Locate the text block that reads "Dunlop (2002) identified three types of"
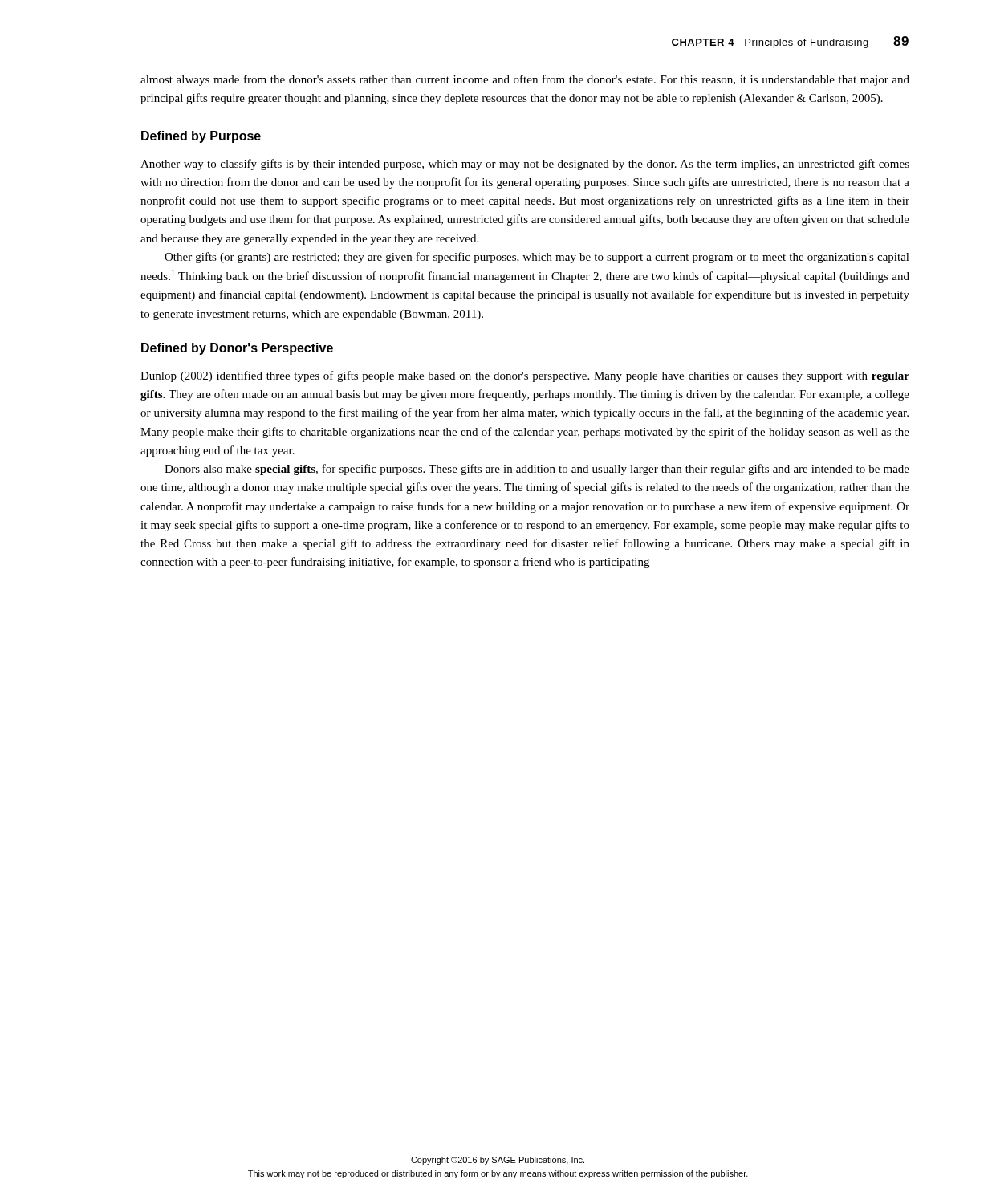This screenshot has width=996, height=1204. tap(525, 469)
